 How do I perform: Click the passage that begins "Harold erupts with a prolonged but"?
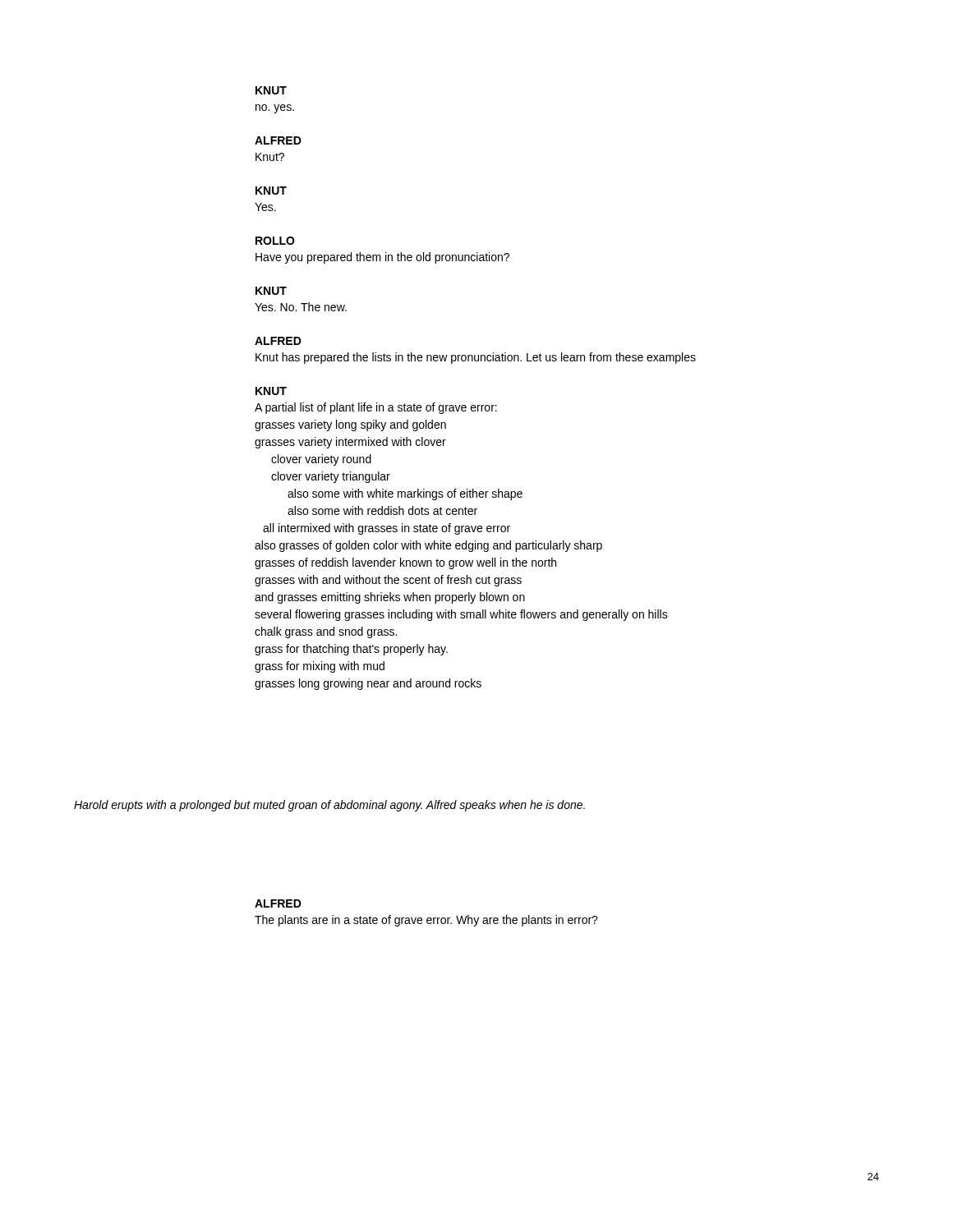point(330,805)
